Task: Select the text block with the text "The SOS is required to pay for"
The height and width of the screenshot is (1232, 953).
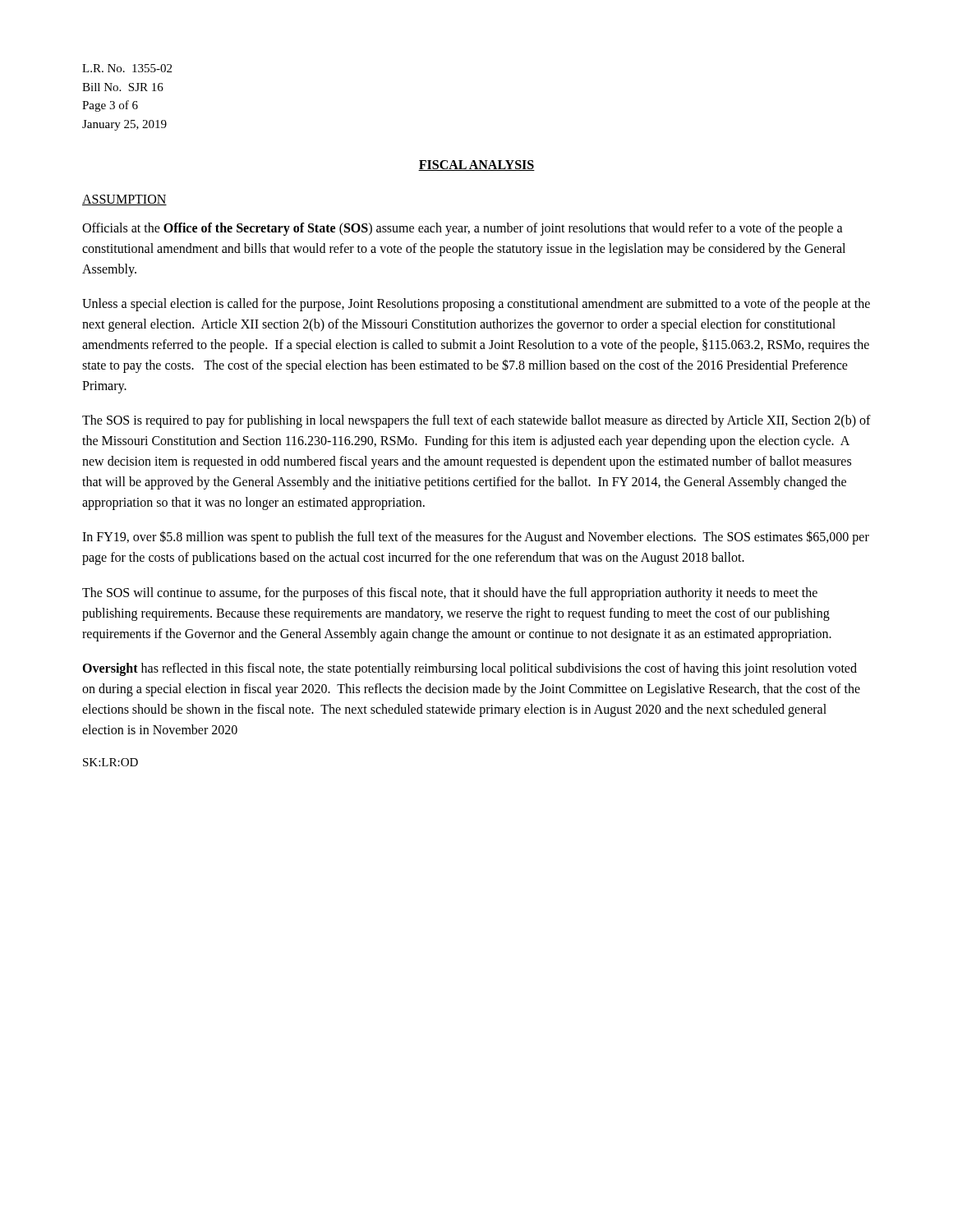Action: click(x=476, y=461)
